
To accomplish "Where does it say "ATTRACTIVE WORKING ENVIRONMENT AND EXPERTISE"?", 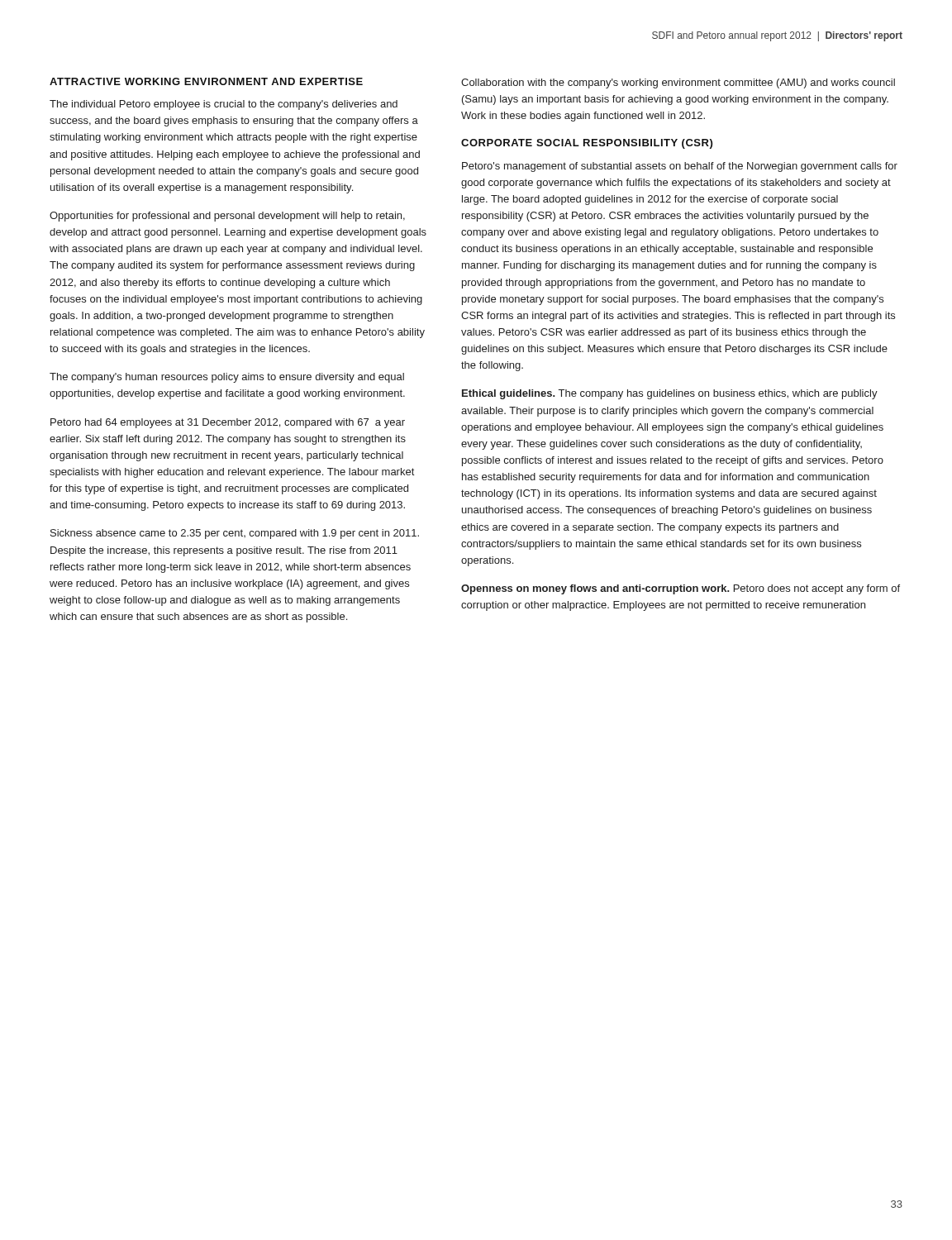I will click(206, 81).
